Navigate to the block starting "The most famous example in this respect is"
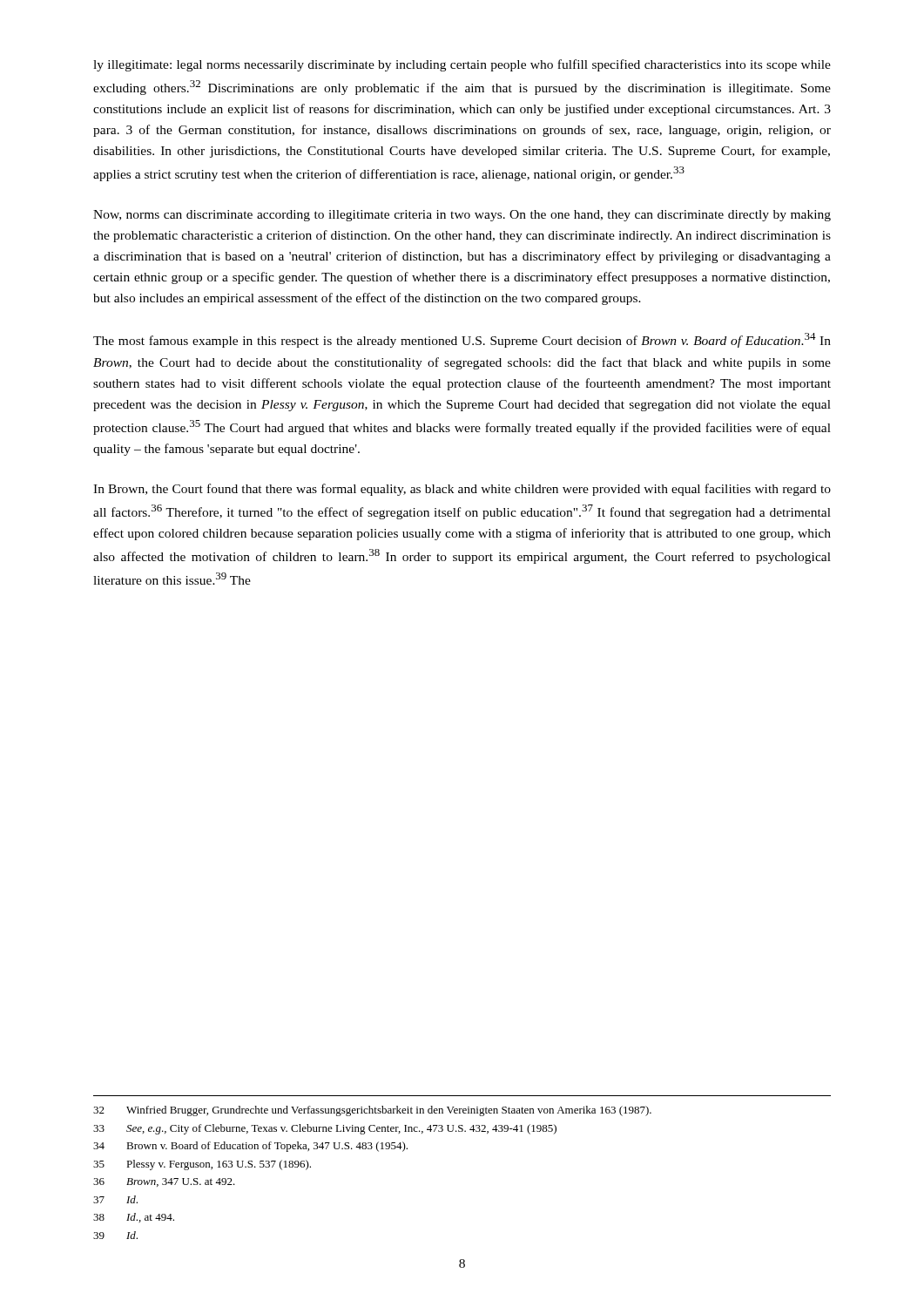Image resolution: width=924 pixels, height=1307 pixels. (x=462, y=393)
